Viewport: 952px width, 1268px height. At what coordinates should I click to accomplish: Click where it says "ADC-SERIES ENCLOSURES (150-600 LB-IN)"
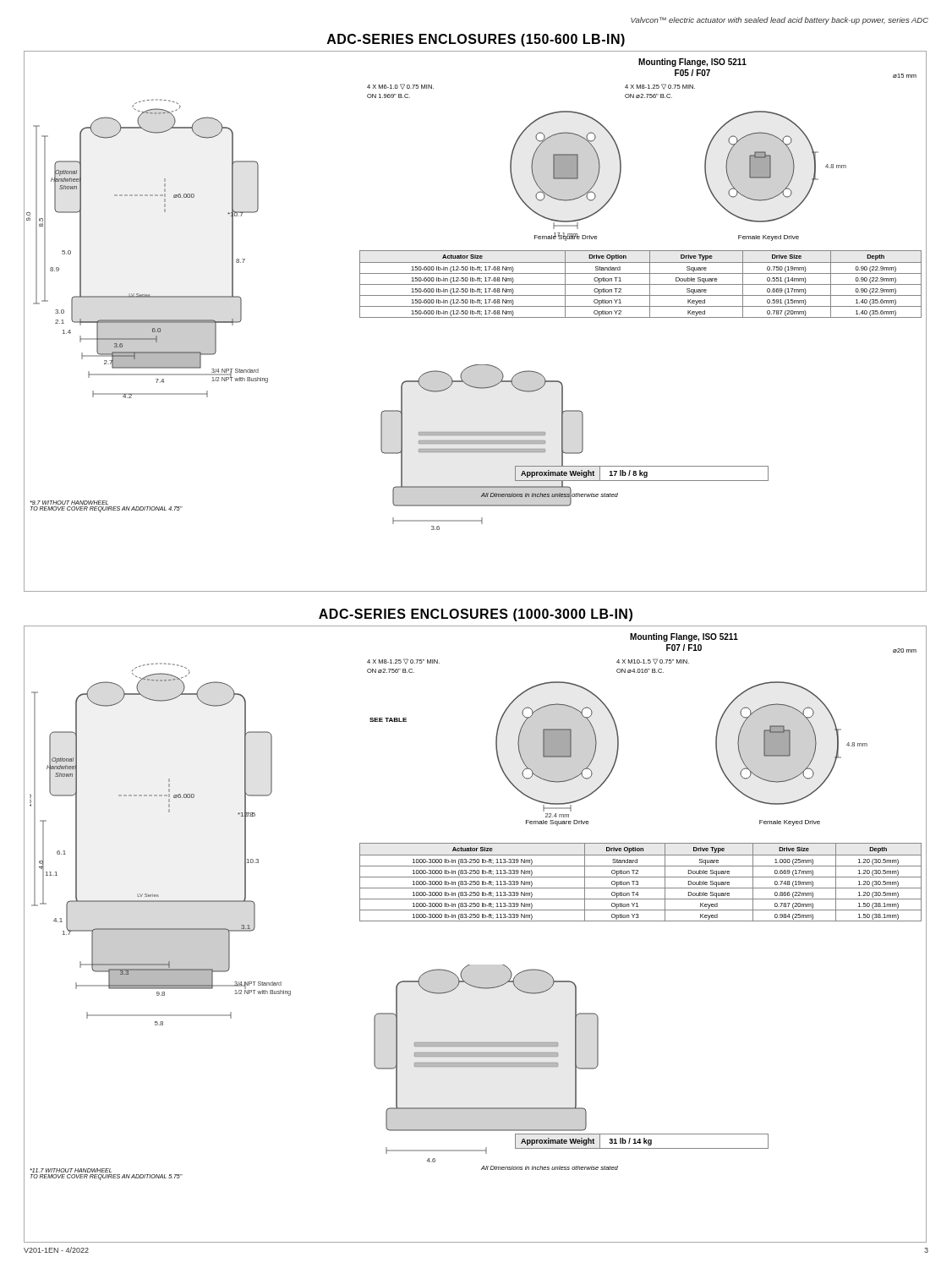(x=476, y=39)
